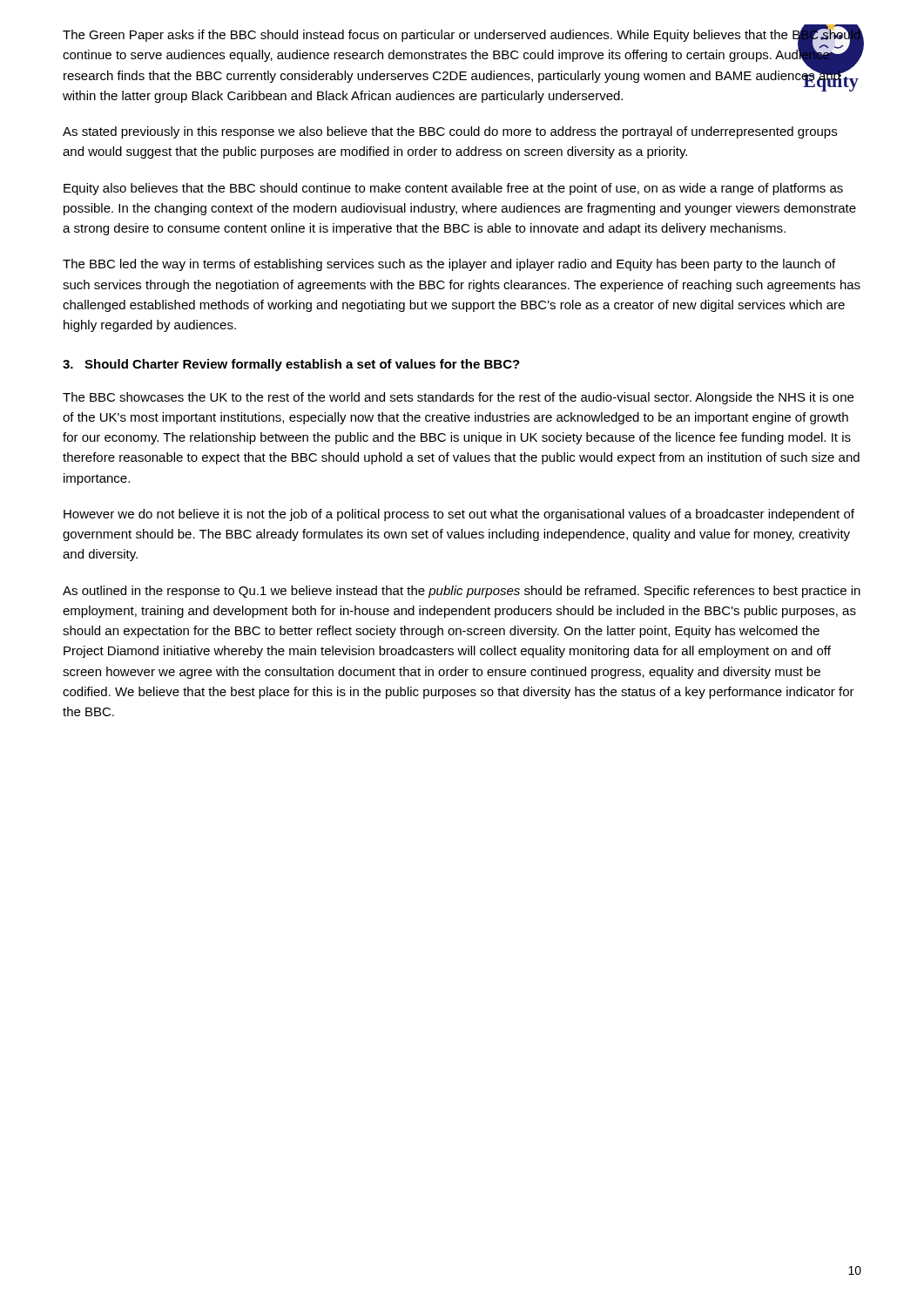Find the text block with the text "The Green Paper asks"

tap(462, 65)
